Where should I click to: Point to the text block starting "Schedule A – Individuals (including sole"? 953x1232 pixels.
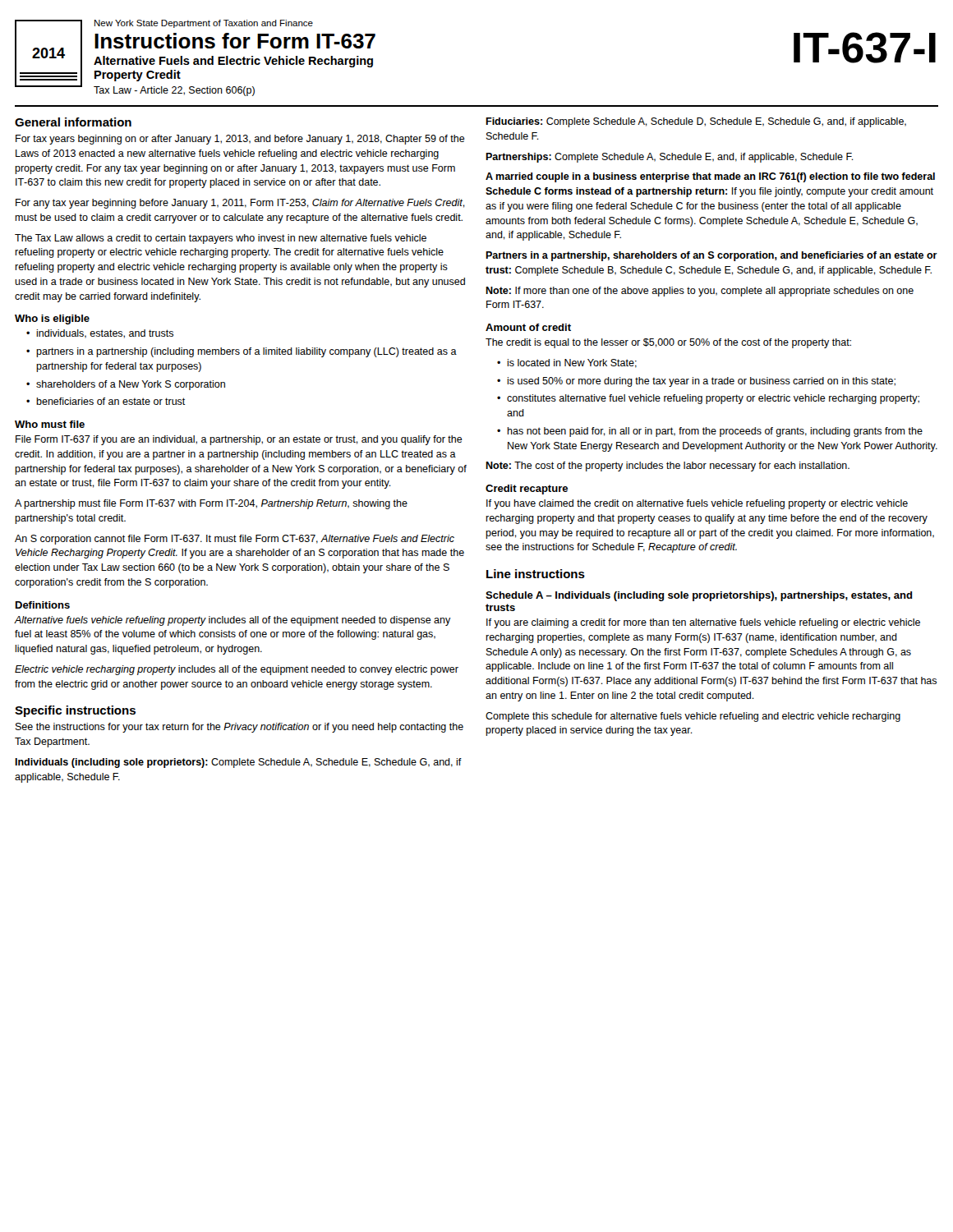pyautogui.click(x=699, y=601)
